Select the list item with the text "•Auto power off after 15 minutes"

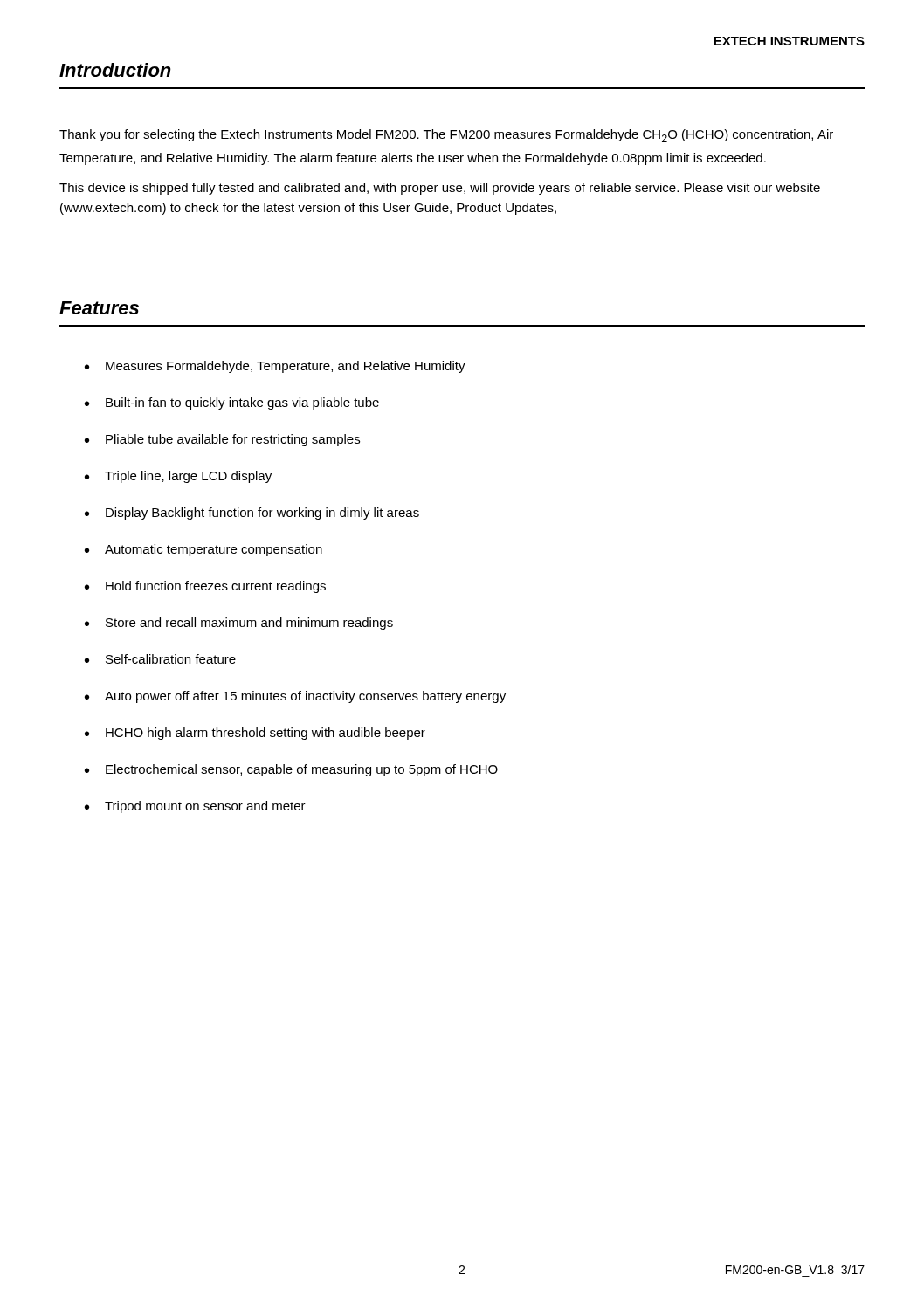295,697
